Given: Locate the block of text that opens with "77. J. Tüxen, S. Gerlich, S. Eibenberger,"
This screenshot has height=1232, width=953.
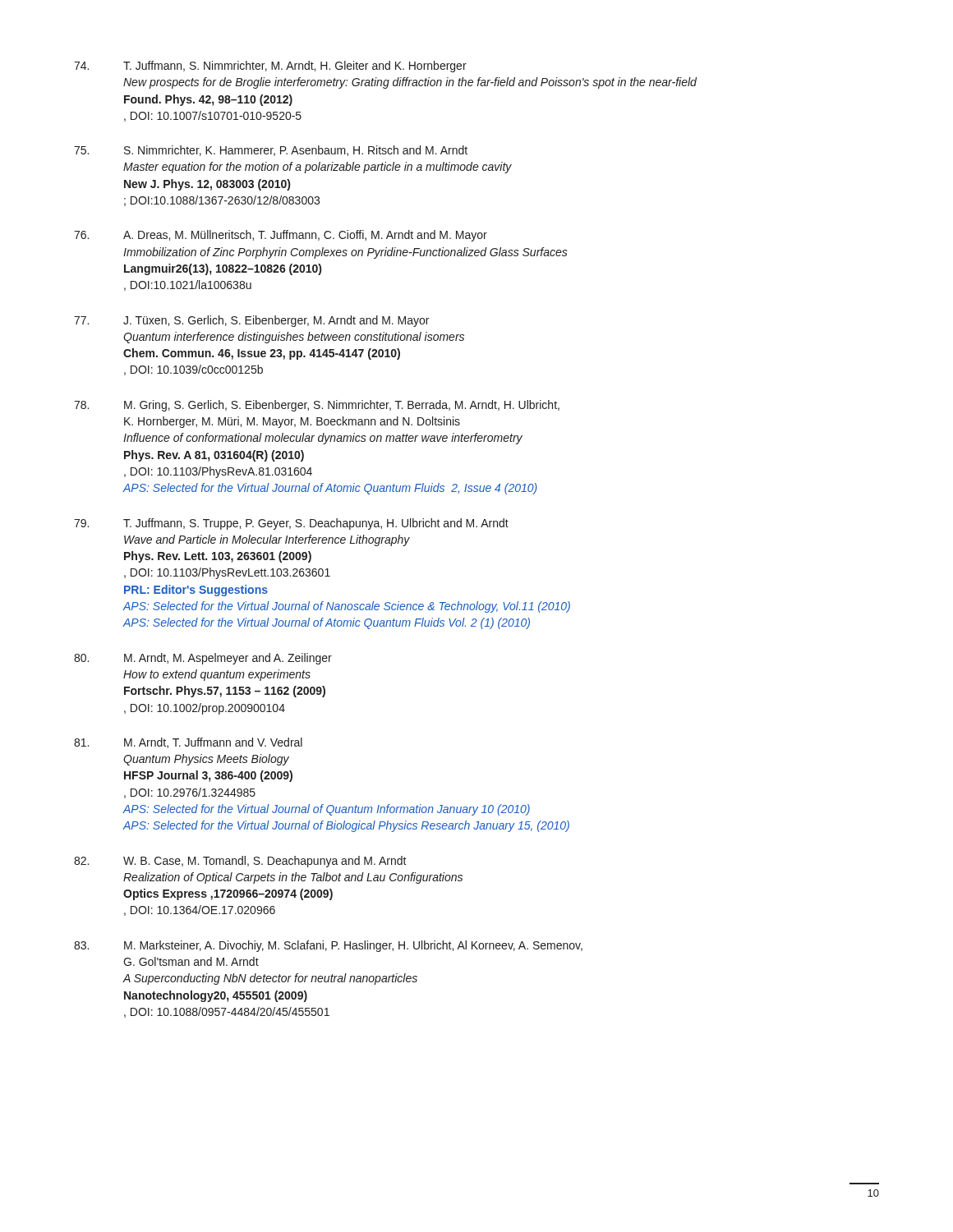Looking at the screenshot, I should click(251, 321).
